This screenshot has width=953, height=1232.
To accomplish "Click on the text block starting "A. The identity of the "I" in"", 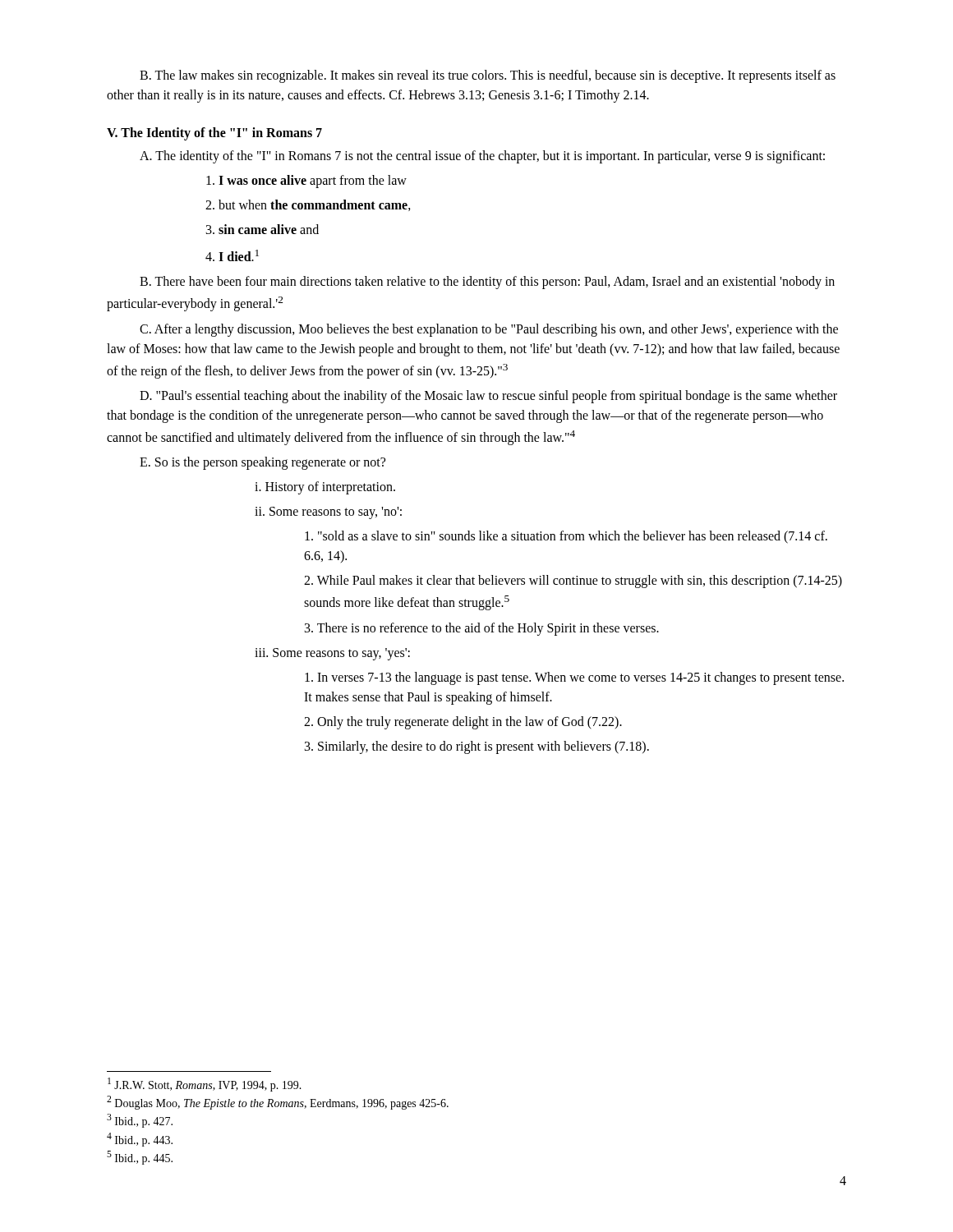I will coord(476,156).
